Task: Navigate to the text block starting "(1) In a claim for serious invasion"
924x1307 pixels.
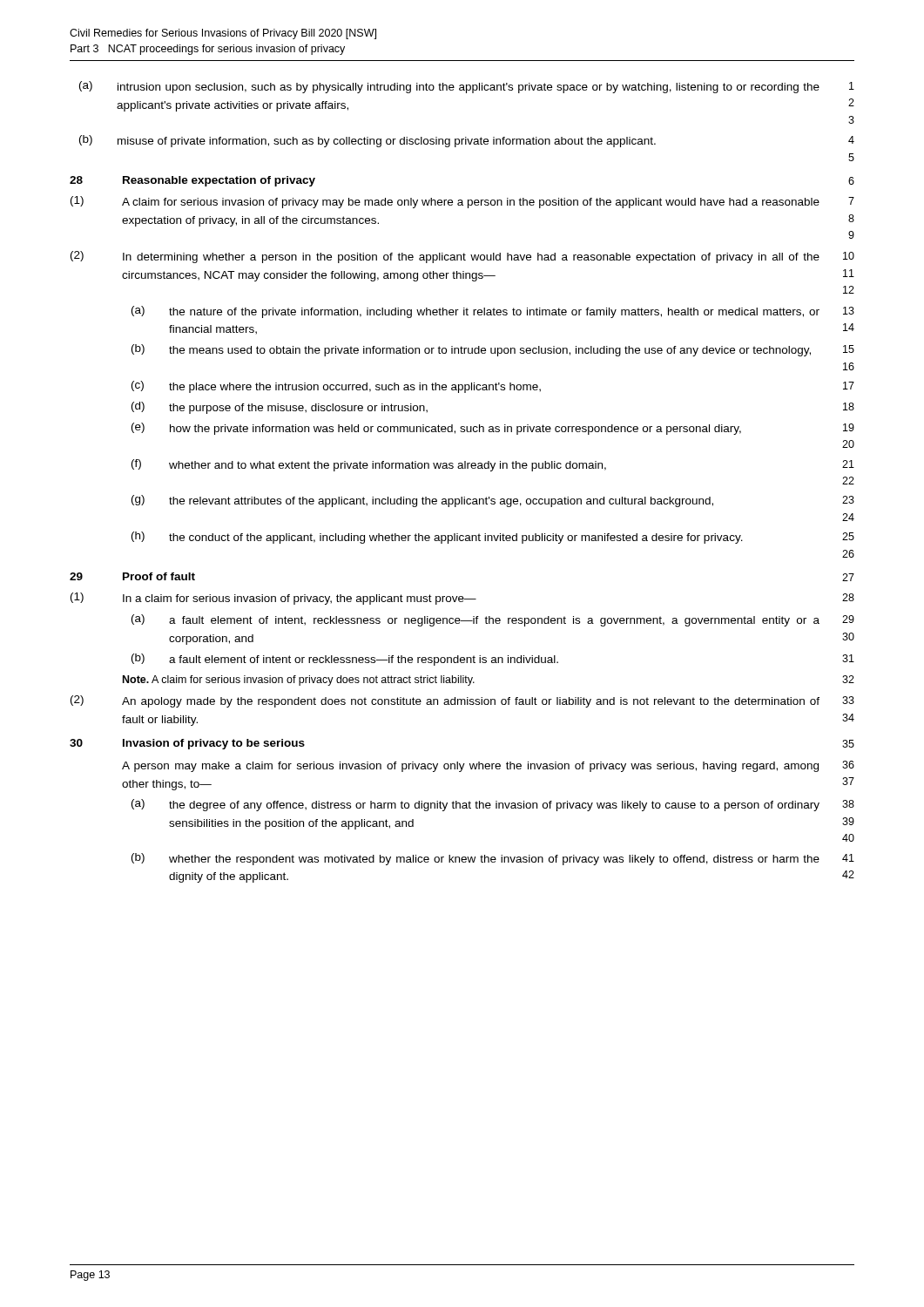Action: (x=462, y=599)
